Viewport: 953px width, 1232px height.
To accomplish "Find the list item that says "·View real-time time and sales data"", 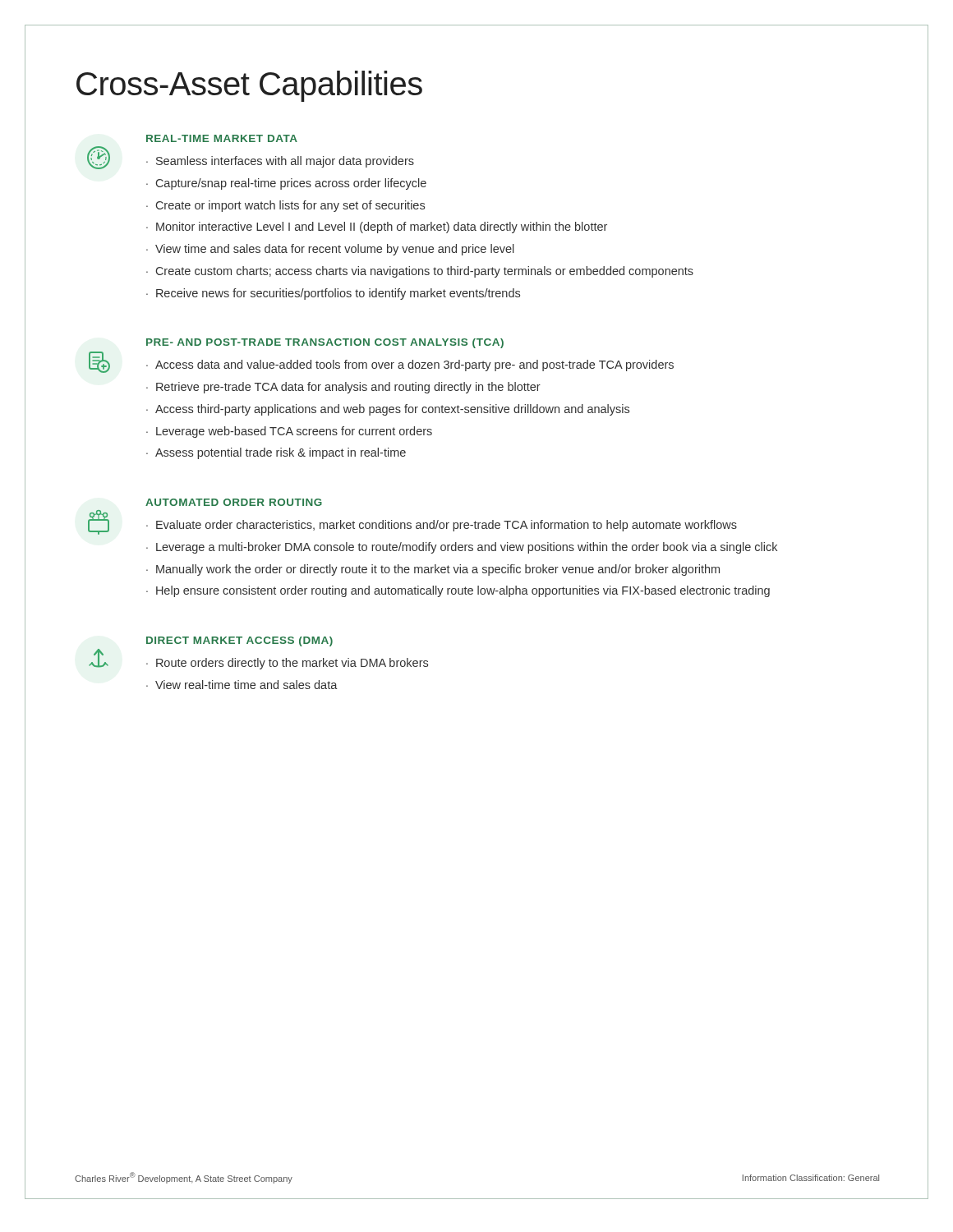I will 242,685.
